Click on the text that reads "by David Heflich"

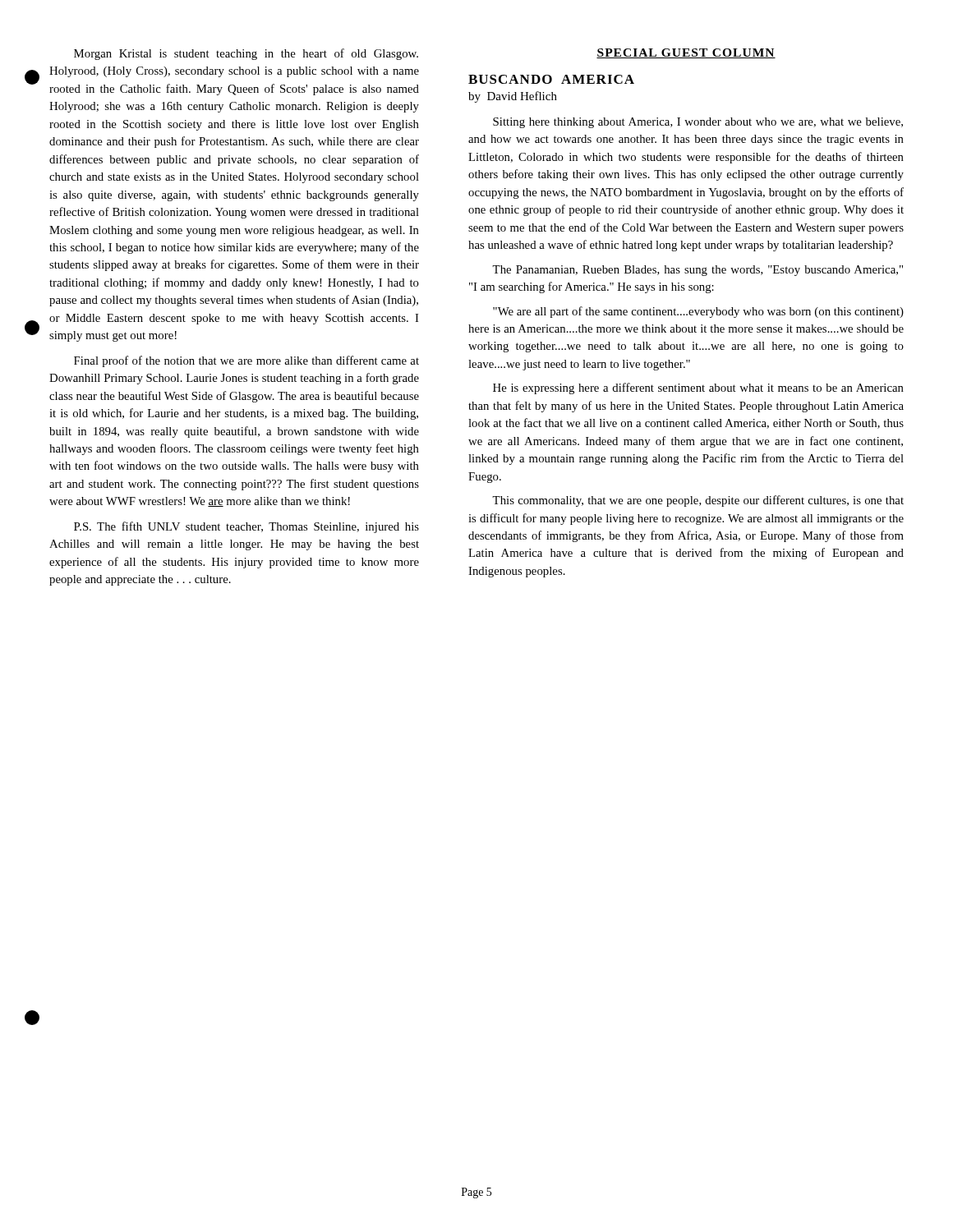point(513,96)
